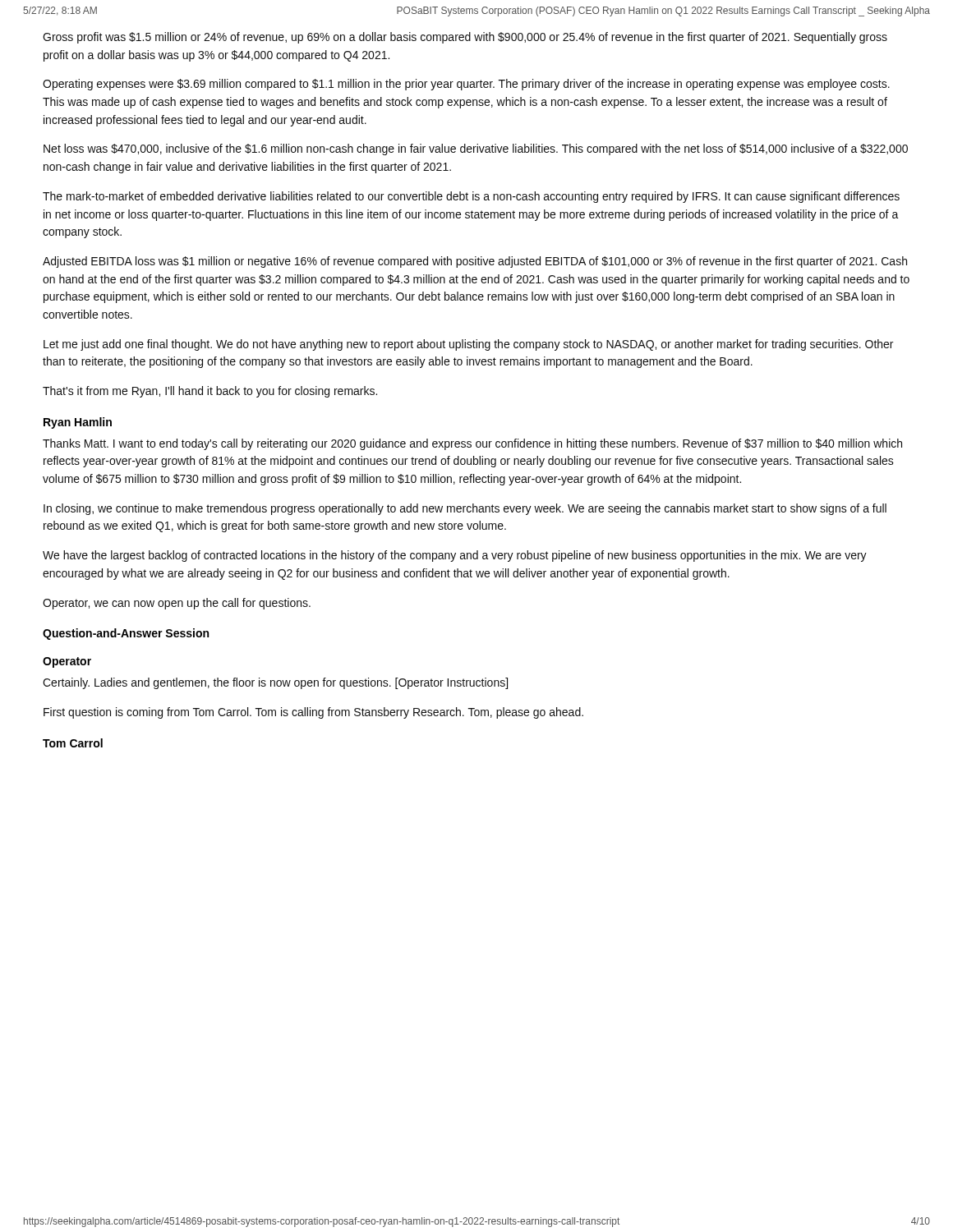953x1232 pixels.
Task: Locate the block starting "Question-and-Answer Session"
Action: point(126,633)
